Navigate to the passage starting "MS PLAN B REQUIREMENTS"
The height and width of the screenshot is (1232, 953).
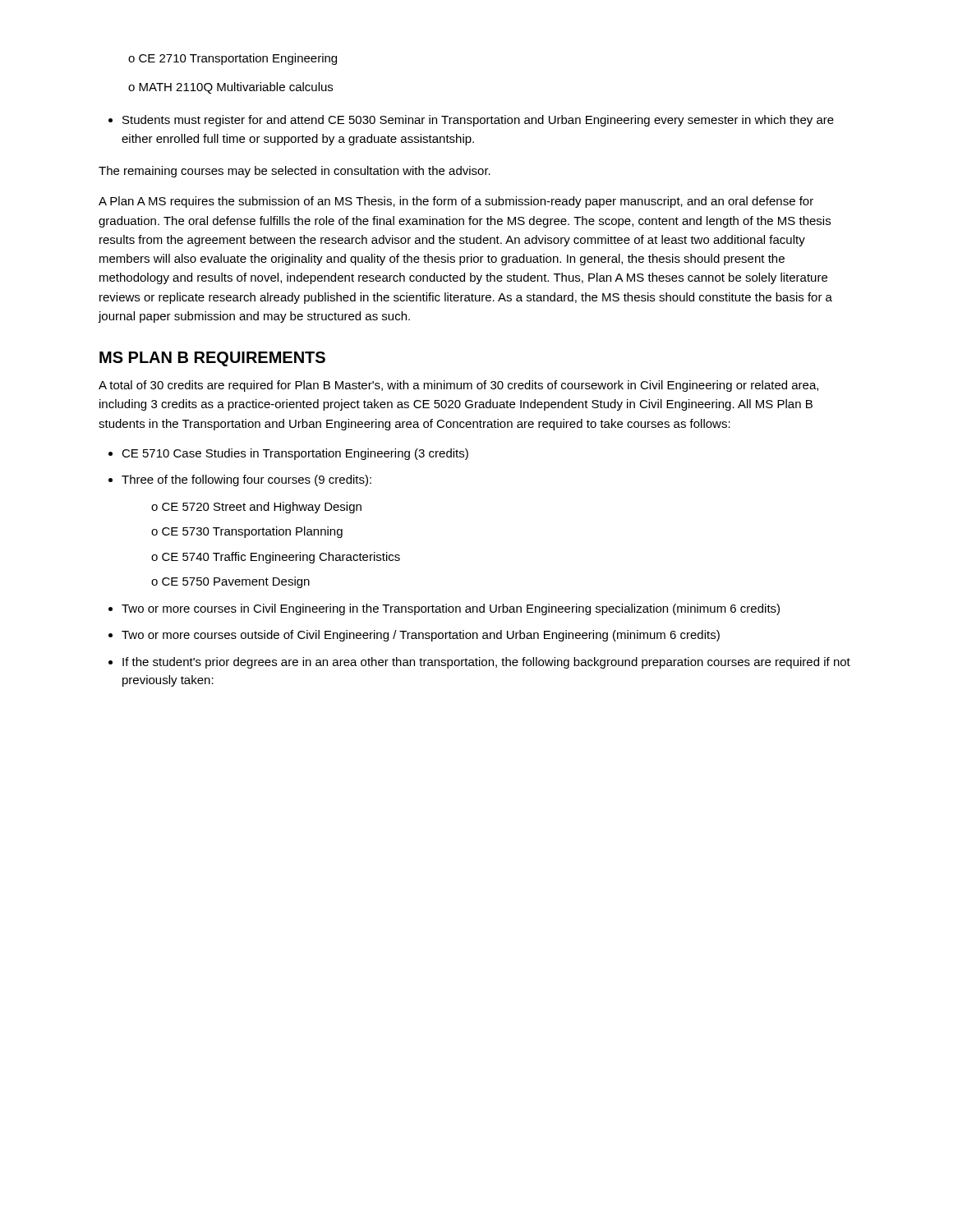212,359
